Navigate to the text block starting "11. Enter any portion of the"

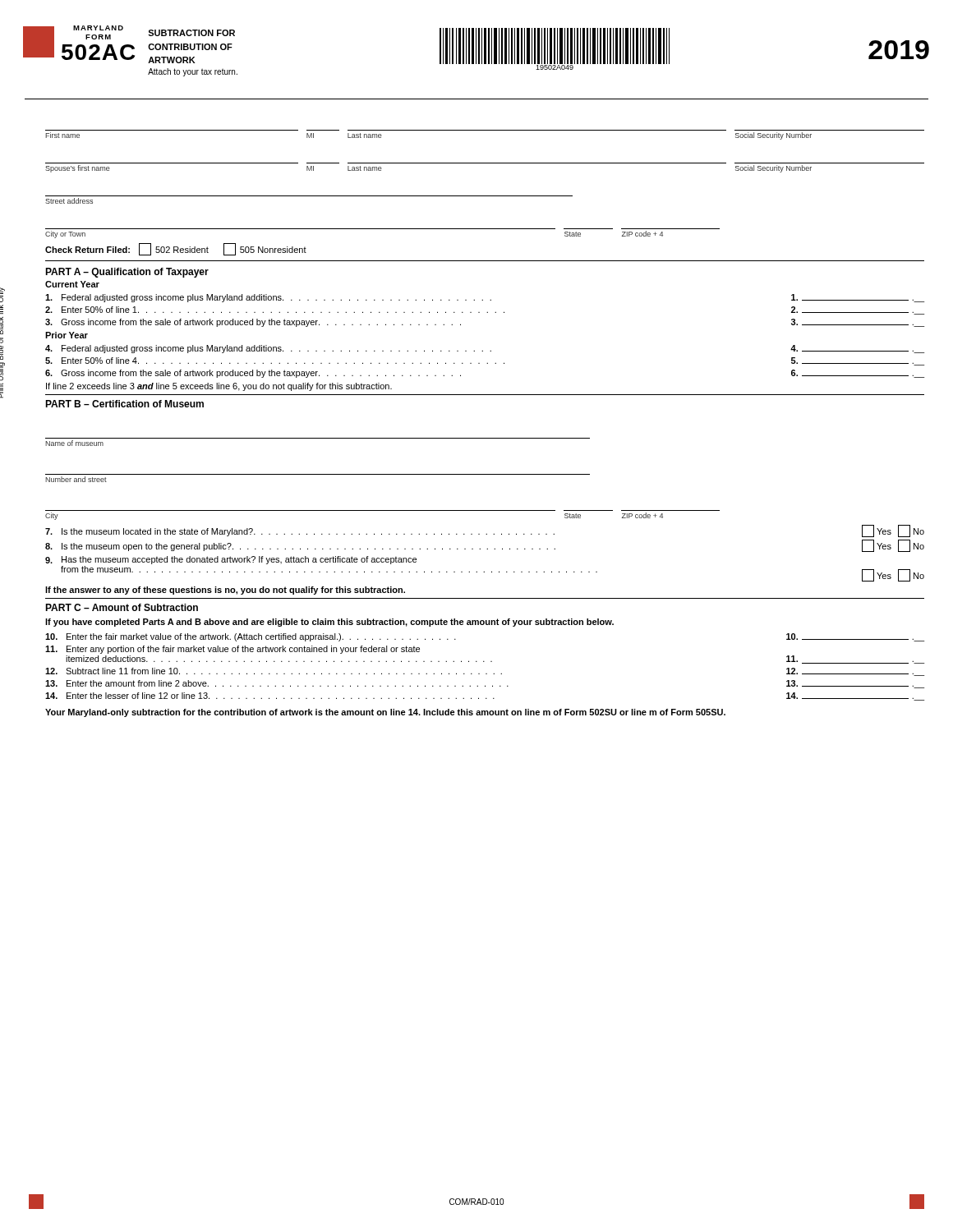[x=485, y=654]
